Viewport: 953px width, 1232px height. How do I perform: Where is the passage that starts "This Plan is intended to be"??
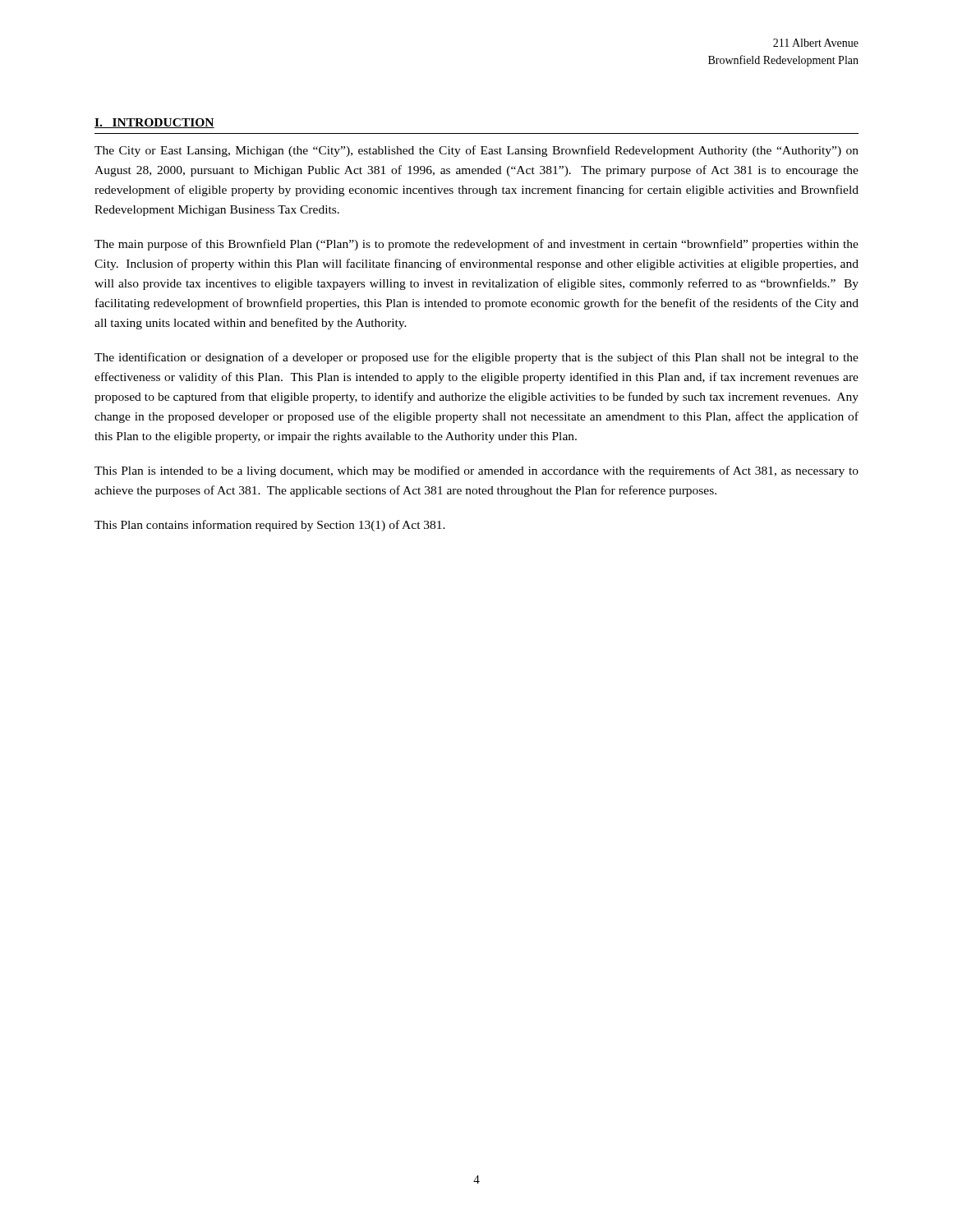click(476, 480)
